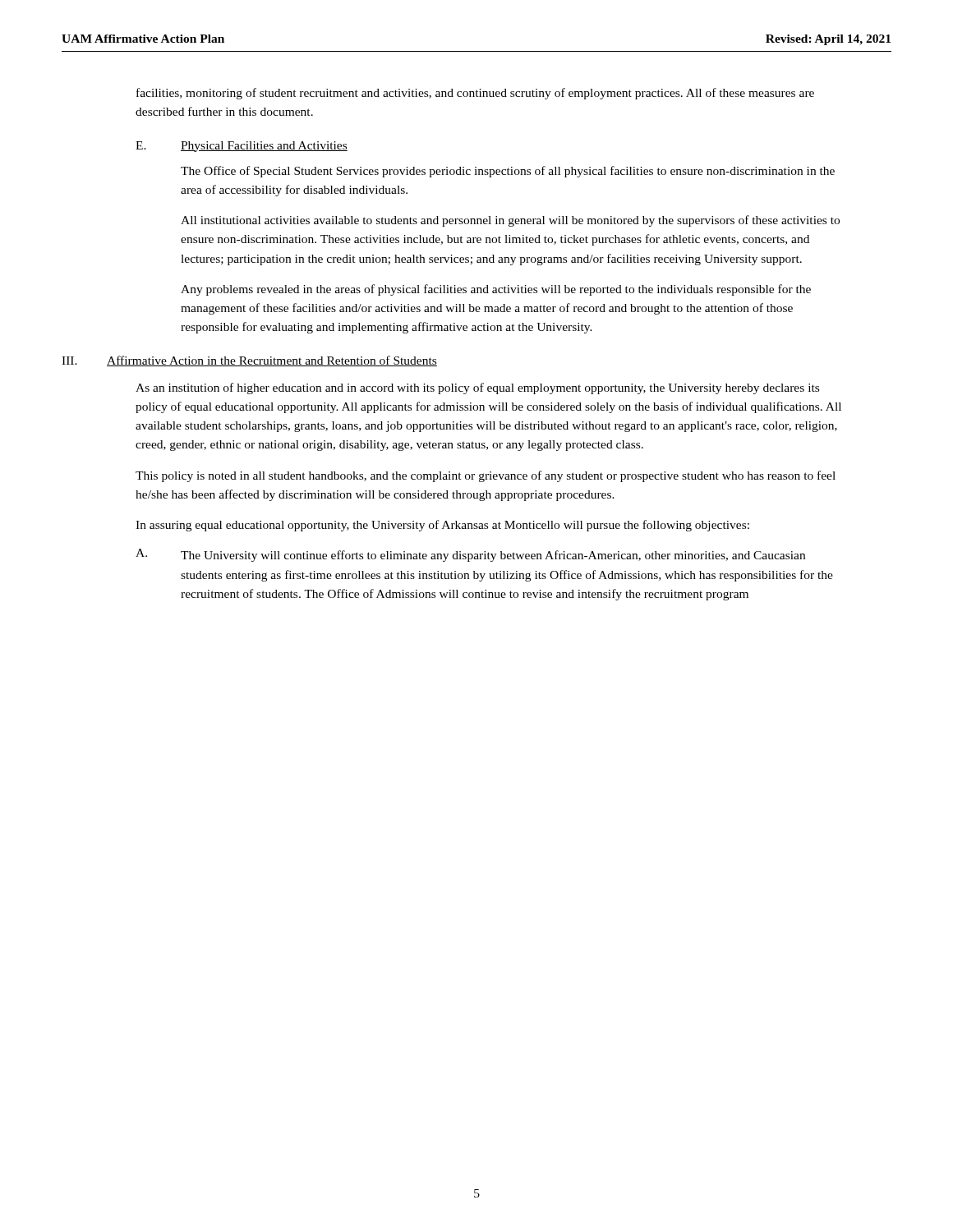Click on the text block that says "All institutional activities available"

(511, 239)
